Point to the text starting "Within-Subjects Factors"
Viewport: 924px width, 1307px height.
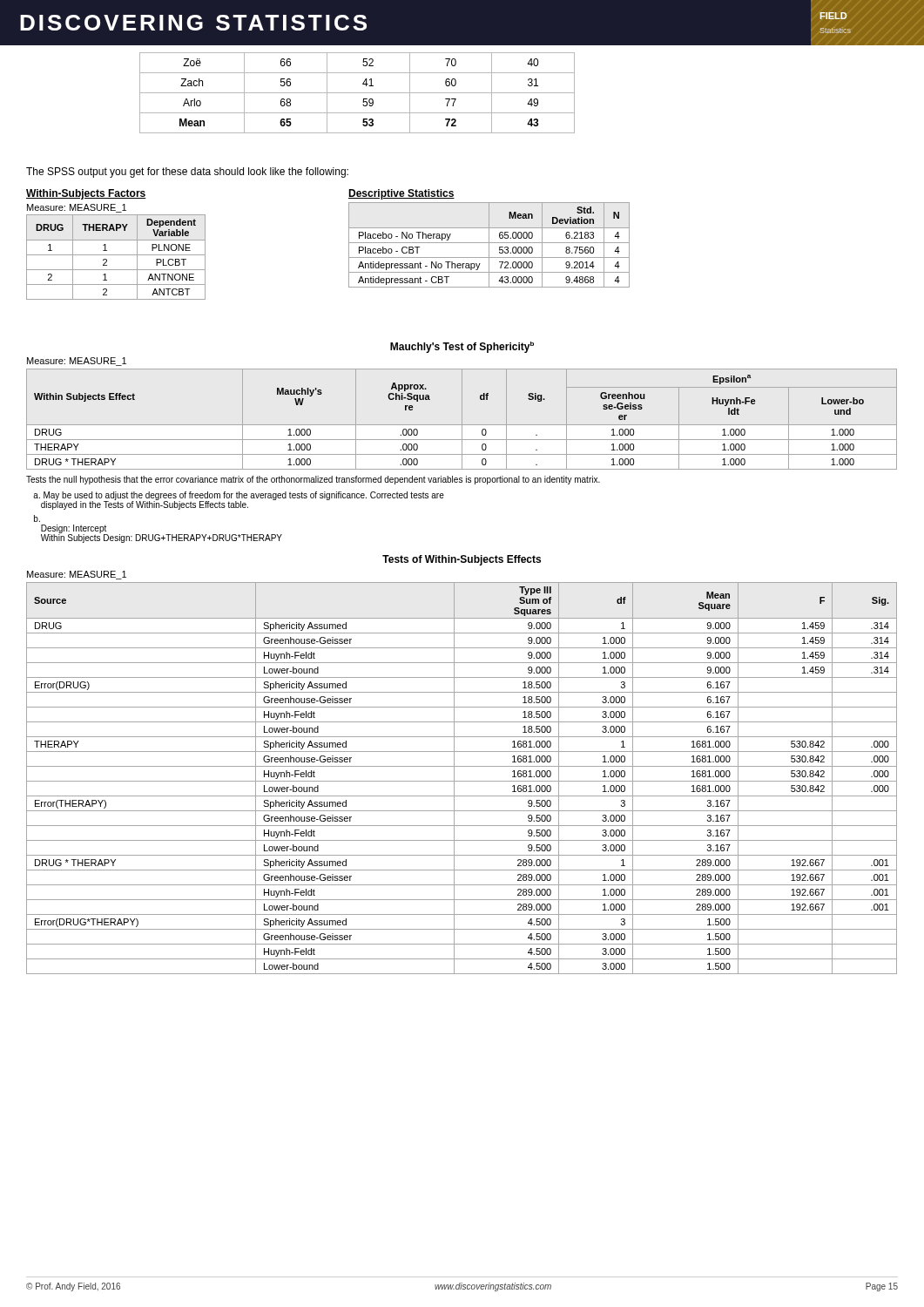(x=86, y=193)
